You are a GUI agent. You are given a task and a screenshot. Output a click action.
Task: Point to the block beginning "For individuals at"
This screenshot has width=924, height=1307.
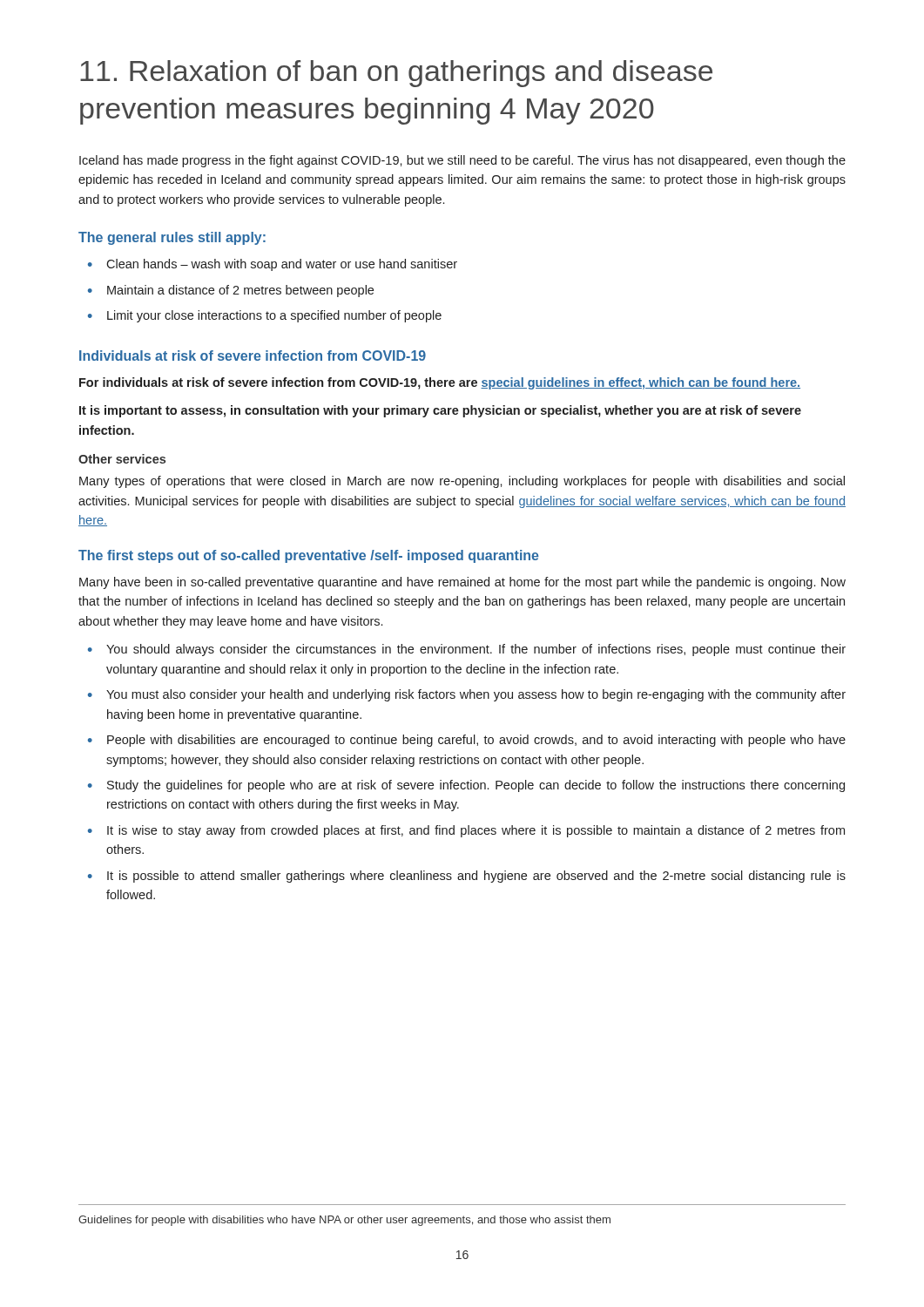439,382
